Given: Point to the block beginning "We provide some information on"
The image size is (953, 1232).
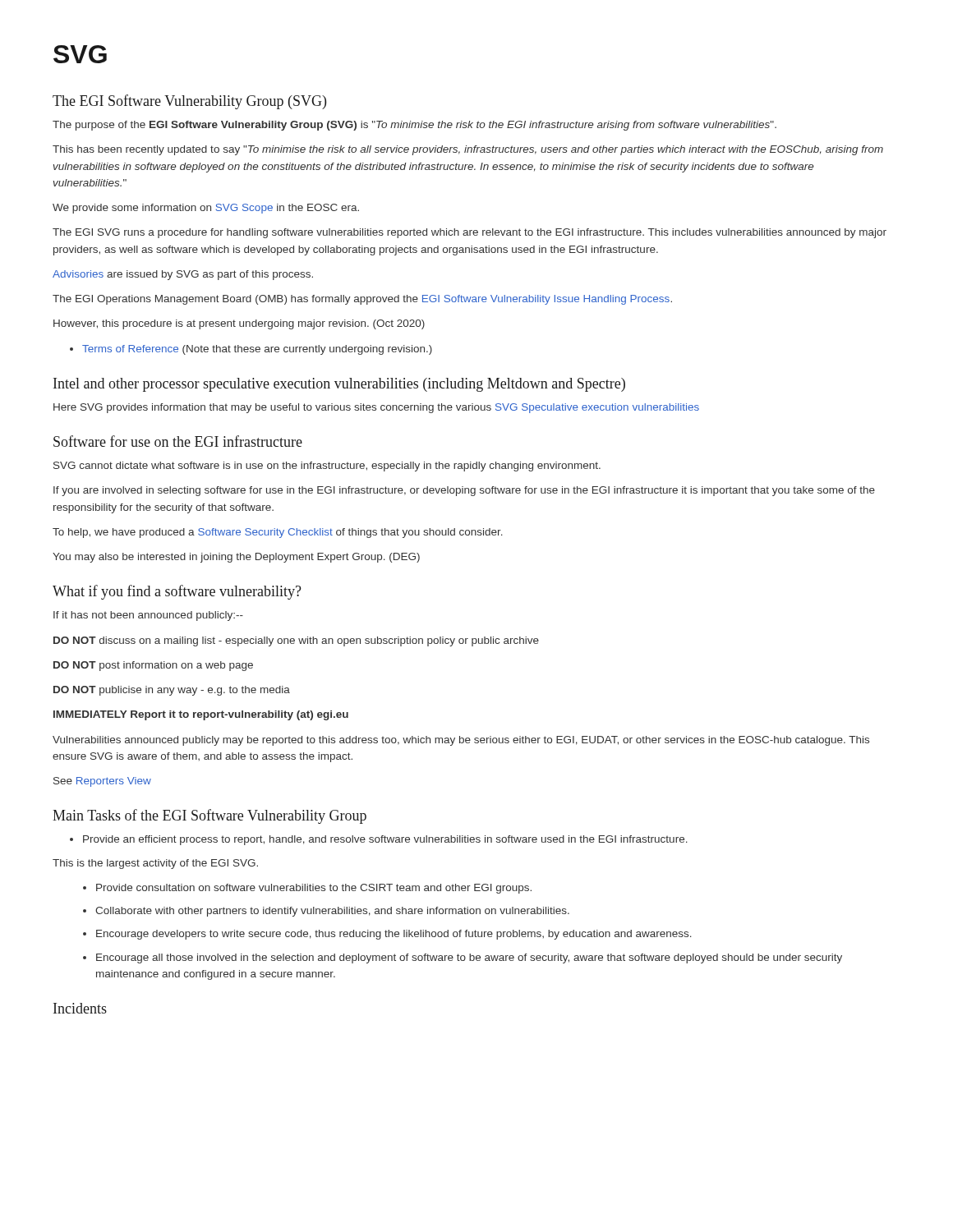Looking at the screenshot, I should (206, 207).
